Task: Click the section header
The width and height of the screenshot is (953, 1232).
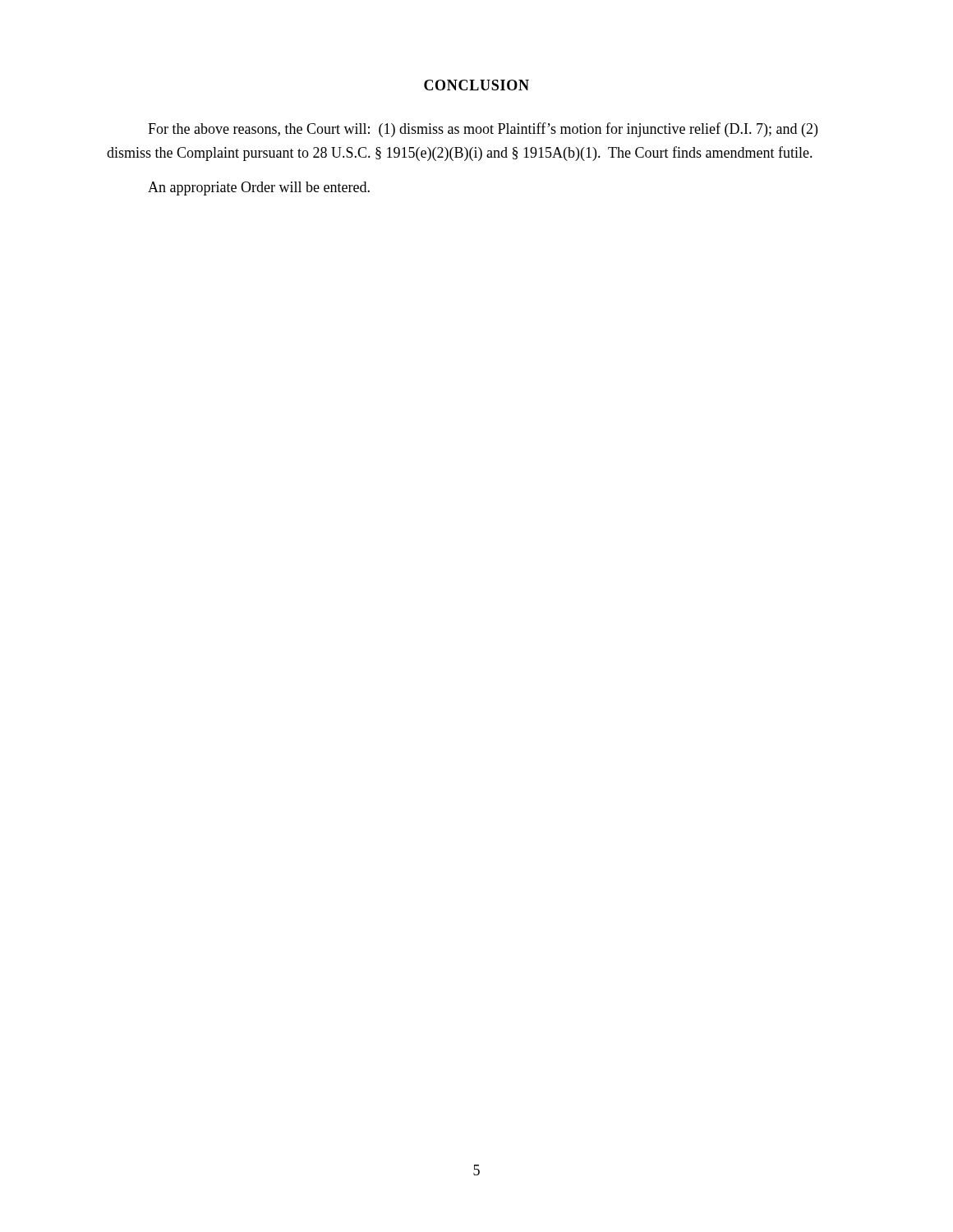Action: coord(476,85)
